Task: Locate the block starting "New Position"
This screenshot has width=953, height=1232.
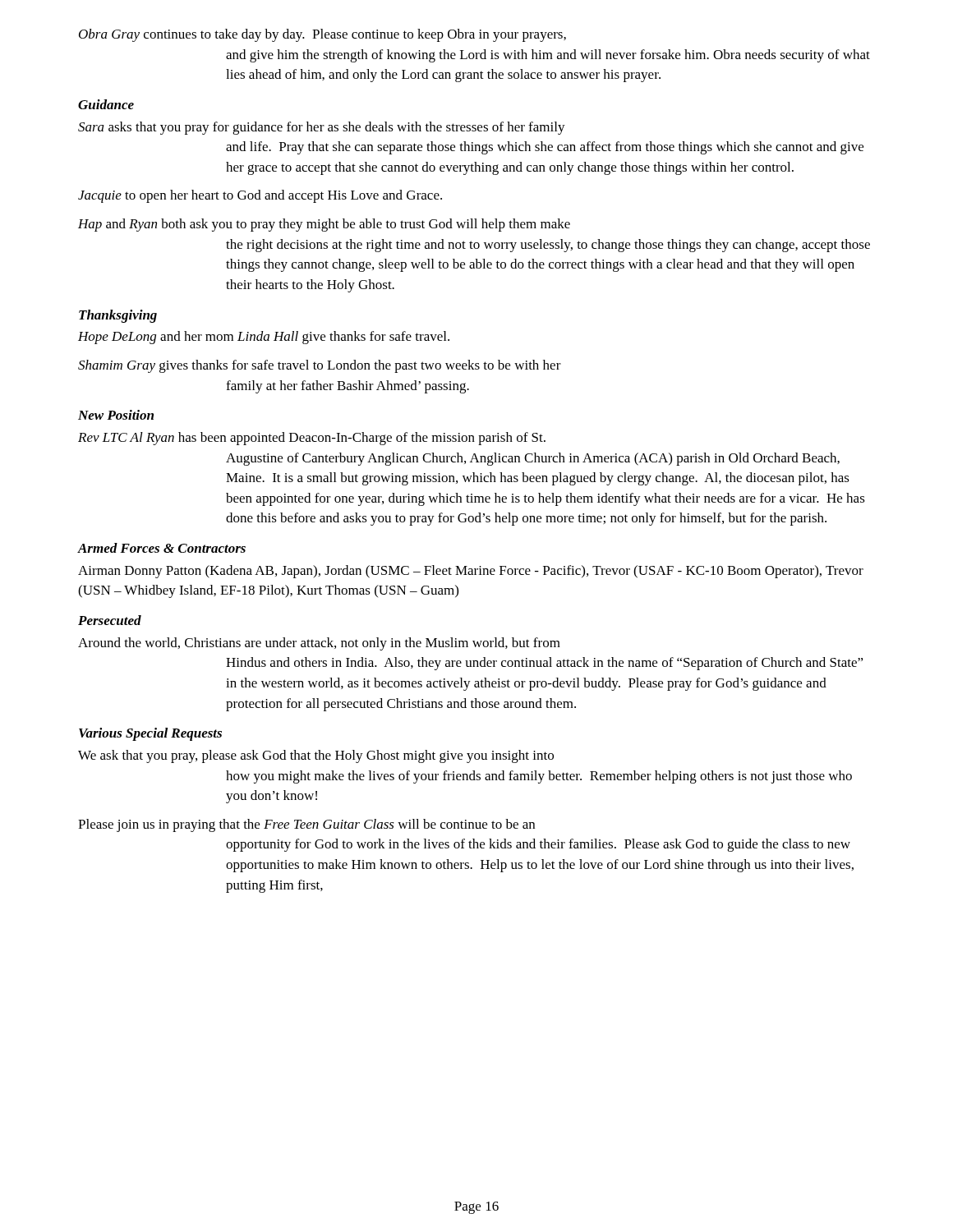Action: tap(116, 415)
